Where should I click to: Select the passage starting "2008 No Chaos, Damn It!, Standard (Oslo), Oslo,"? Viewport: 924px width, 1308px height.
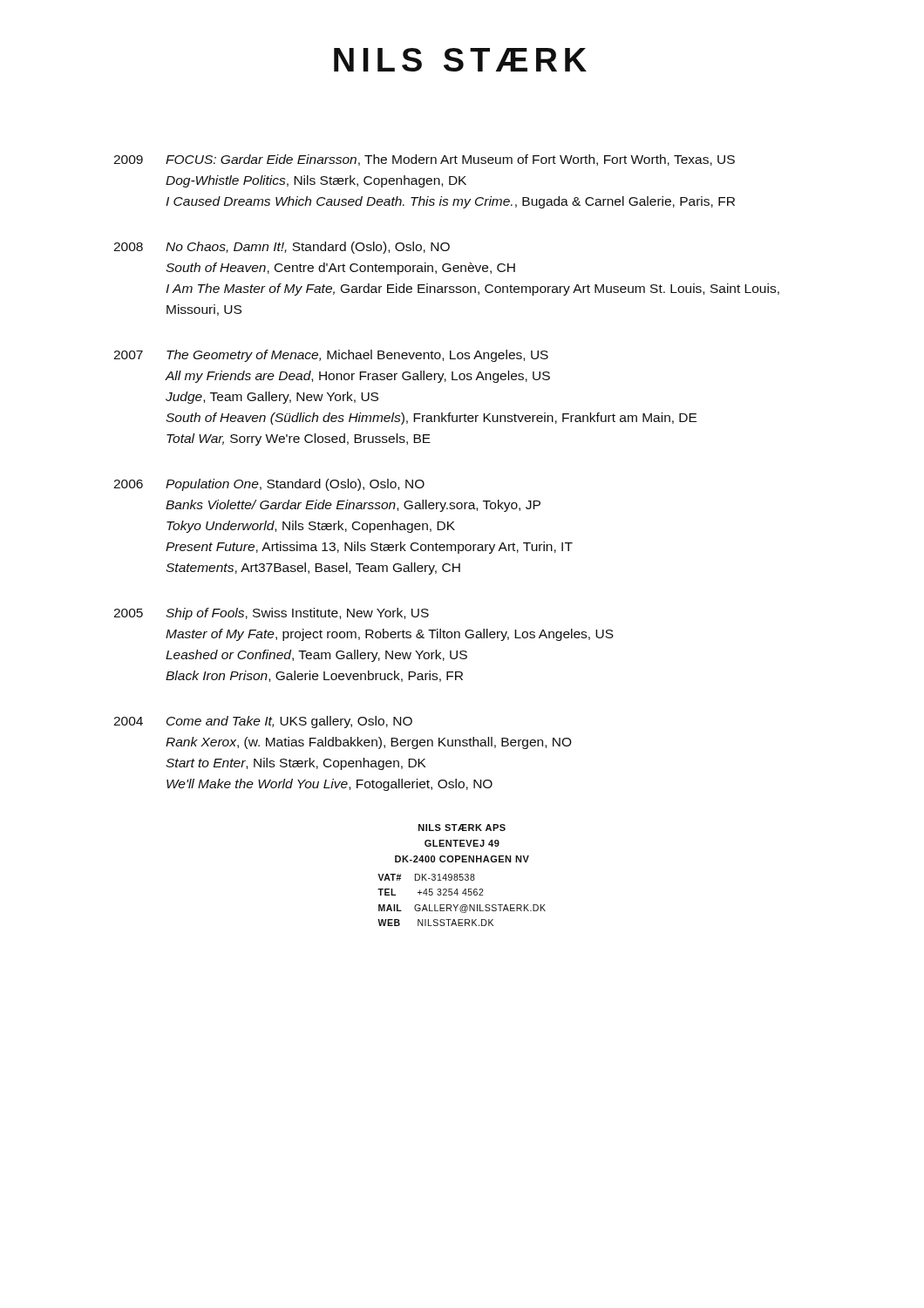click(475, 278)
